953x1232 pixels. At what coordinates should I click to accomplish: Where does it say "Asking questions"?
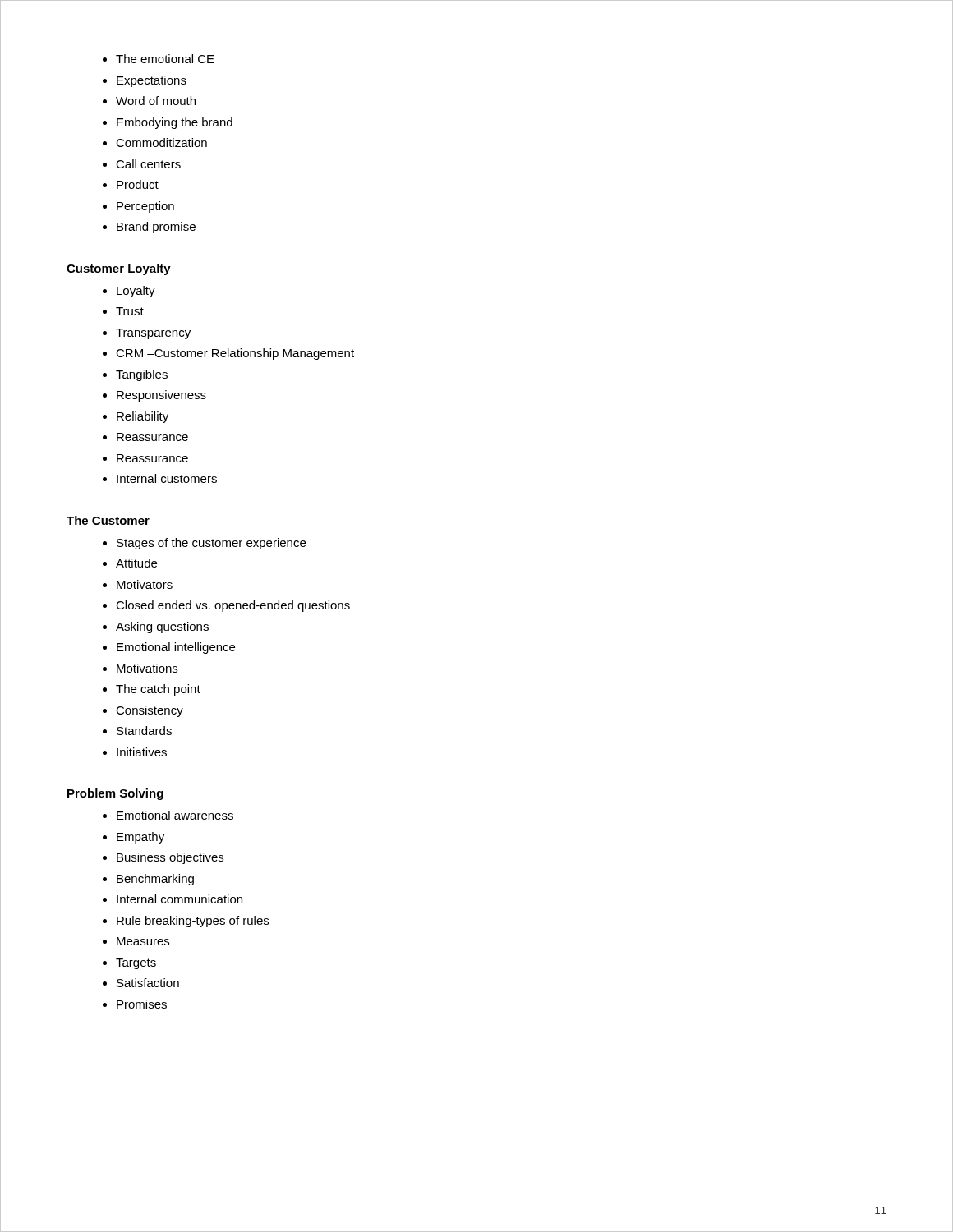click(162, 627)
